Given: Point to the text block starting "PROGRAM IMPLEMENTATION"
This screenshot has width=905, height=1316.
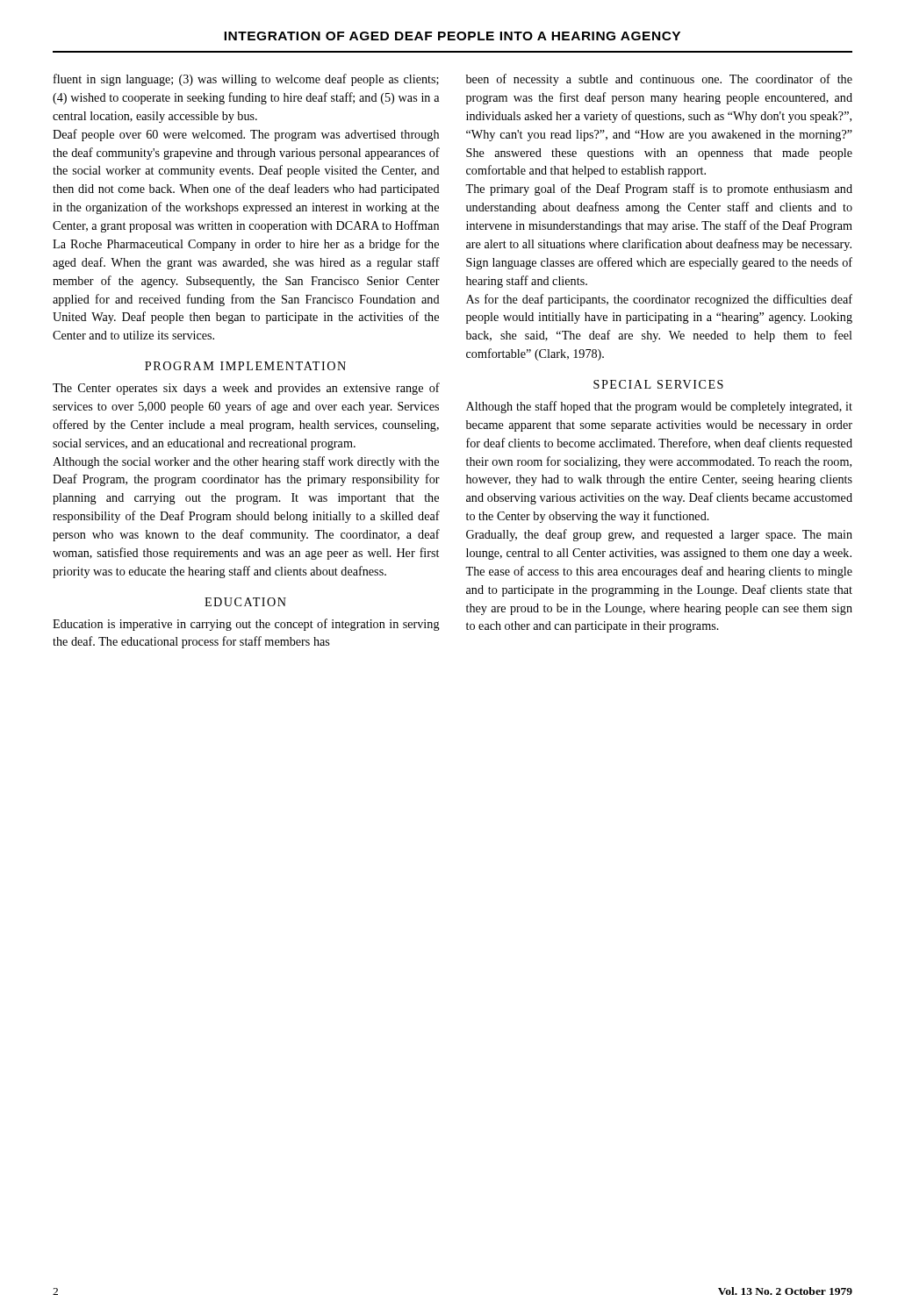Looking at the screenshot, I should coord(246,366).
